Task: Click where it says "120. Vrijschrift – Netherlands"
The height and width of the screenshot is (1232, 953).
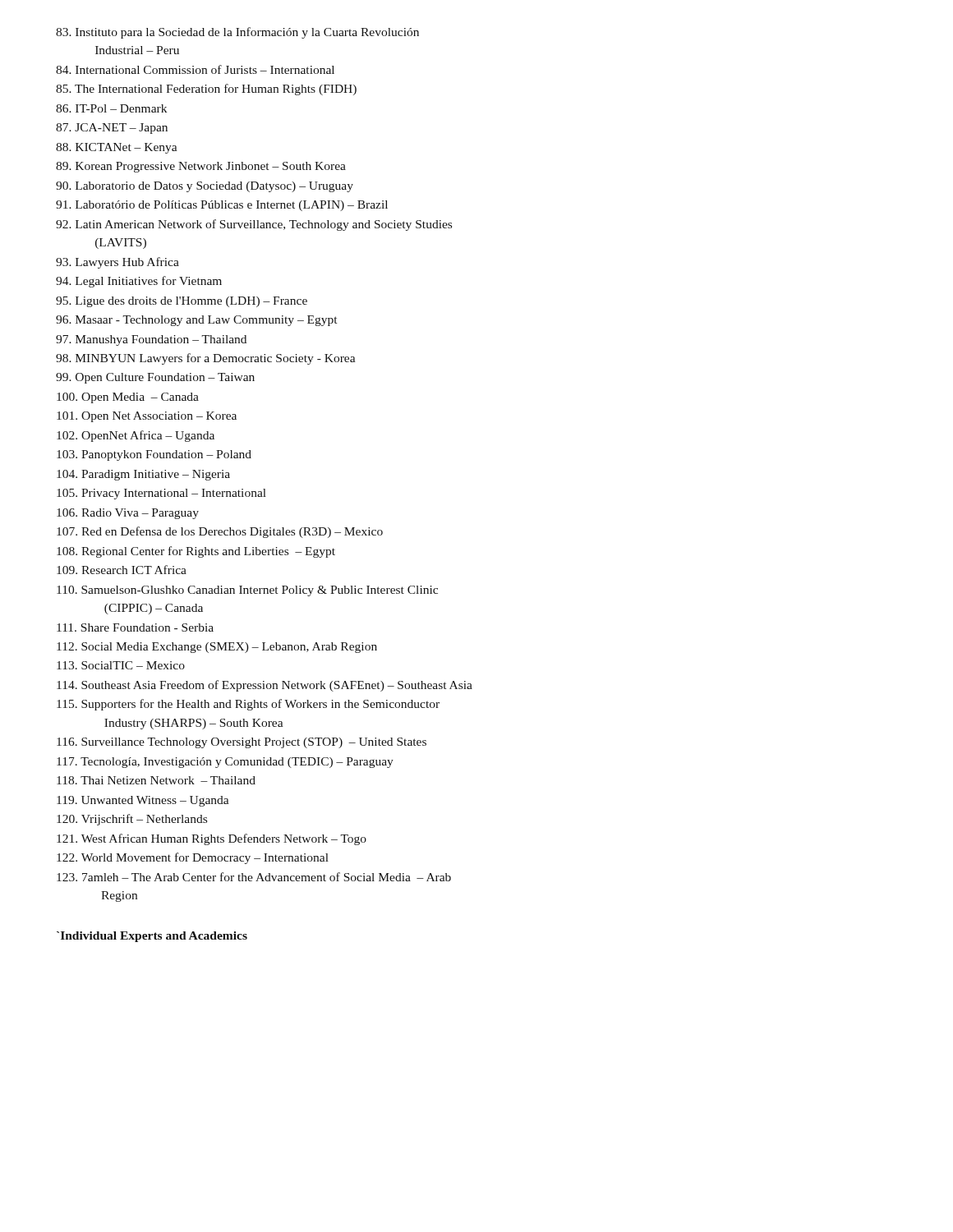Action: pyautogui.click(x=132, y=819)
